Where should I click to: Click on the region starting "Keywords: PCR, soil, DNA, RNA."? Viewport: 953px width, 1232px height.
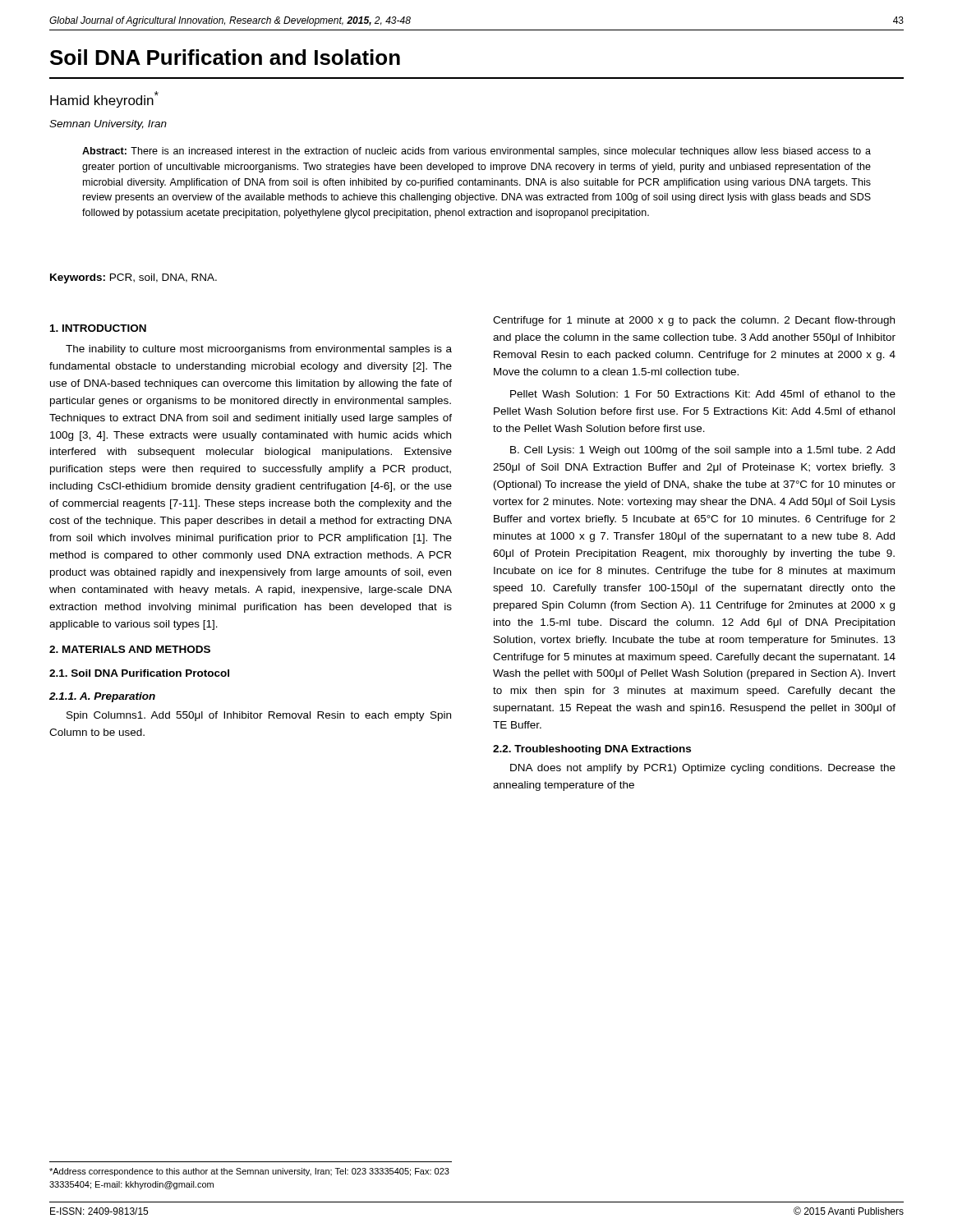pyautogui.click(x=133, y=277)
